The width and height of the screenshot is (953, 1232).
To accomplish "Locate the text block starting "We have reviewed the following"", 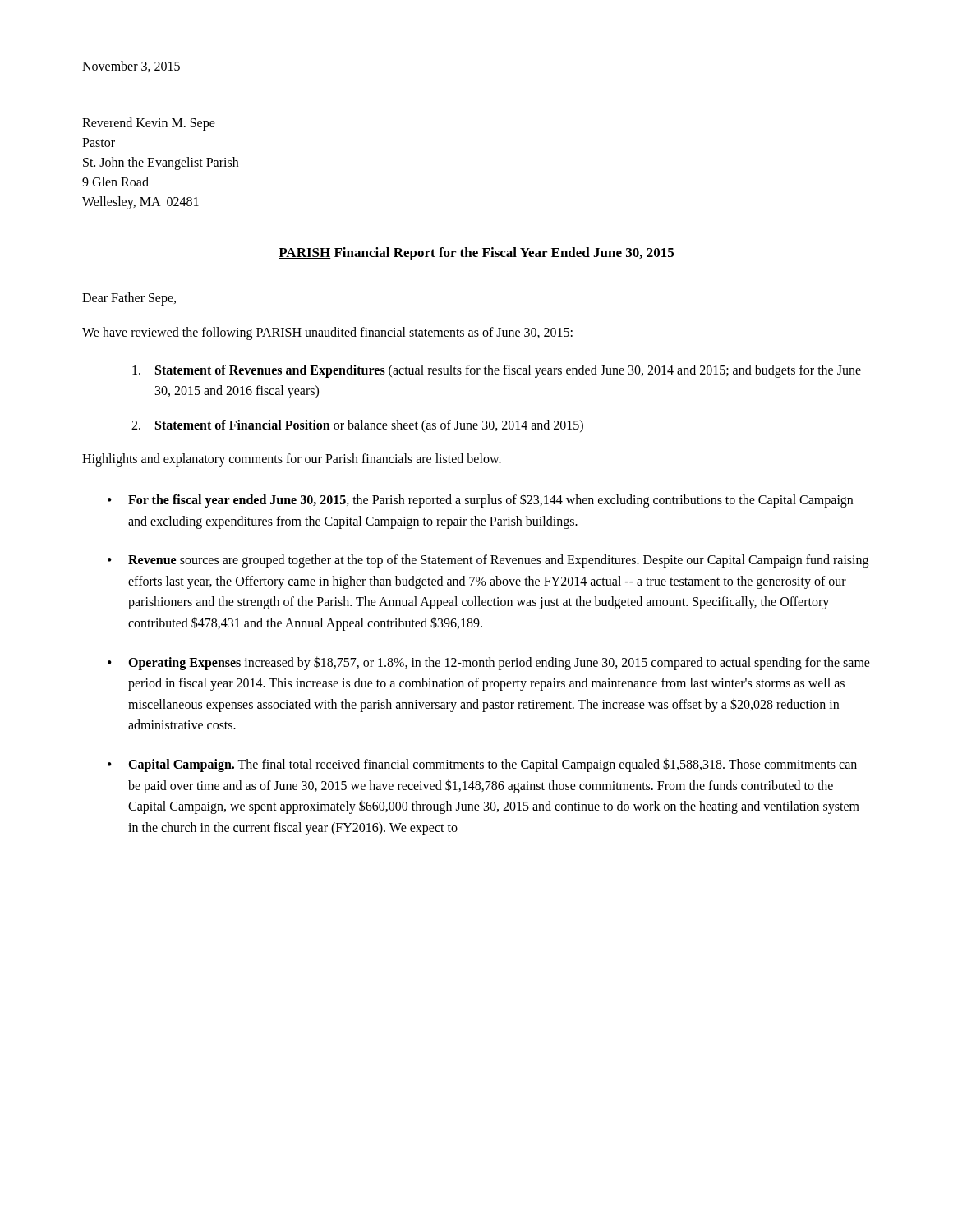I will 328,332.
